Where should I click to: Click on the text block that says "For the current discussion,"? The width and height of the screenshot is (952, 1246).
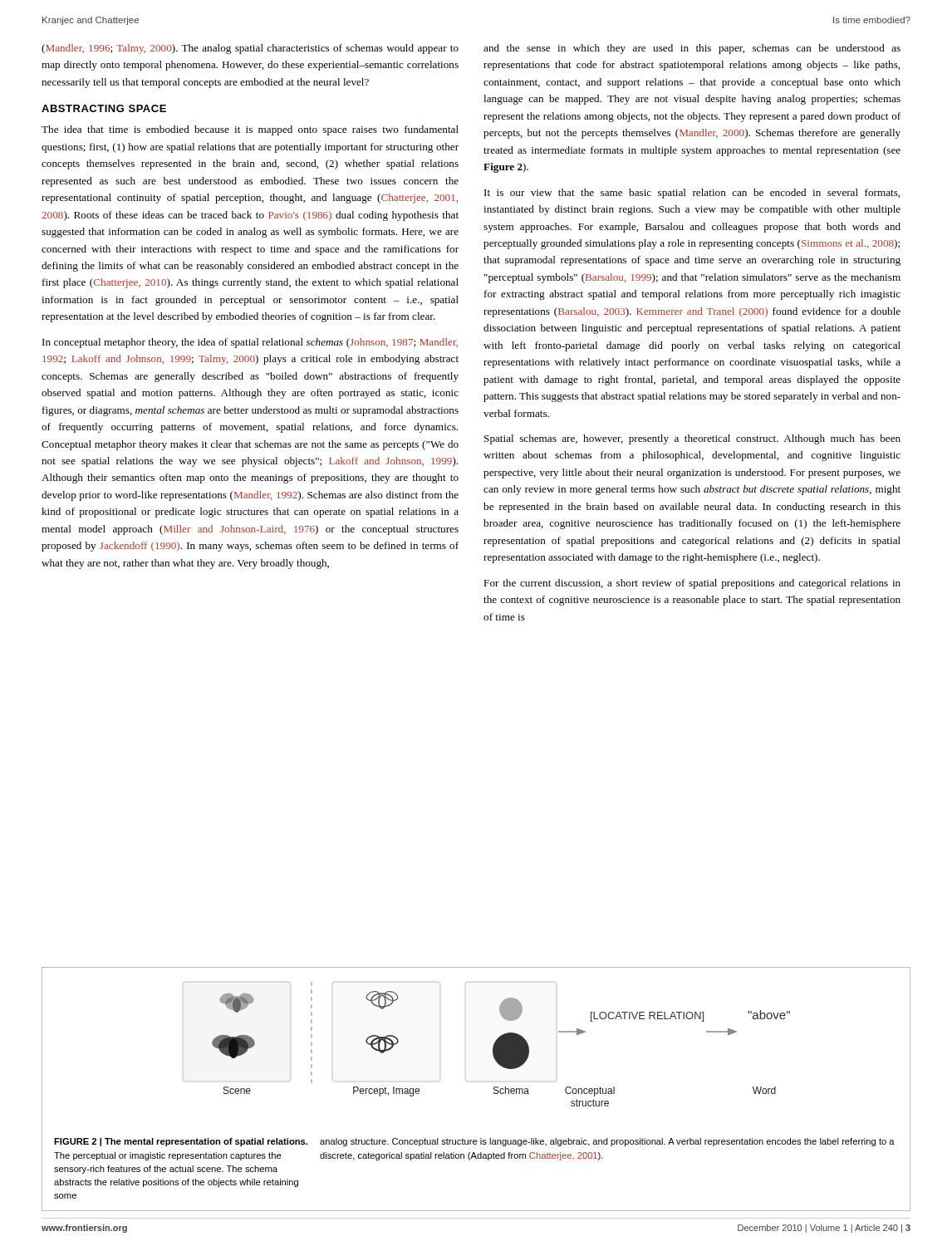(692, 599)
